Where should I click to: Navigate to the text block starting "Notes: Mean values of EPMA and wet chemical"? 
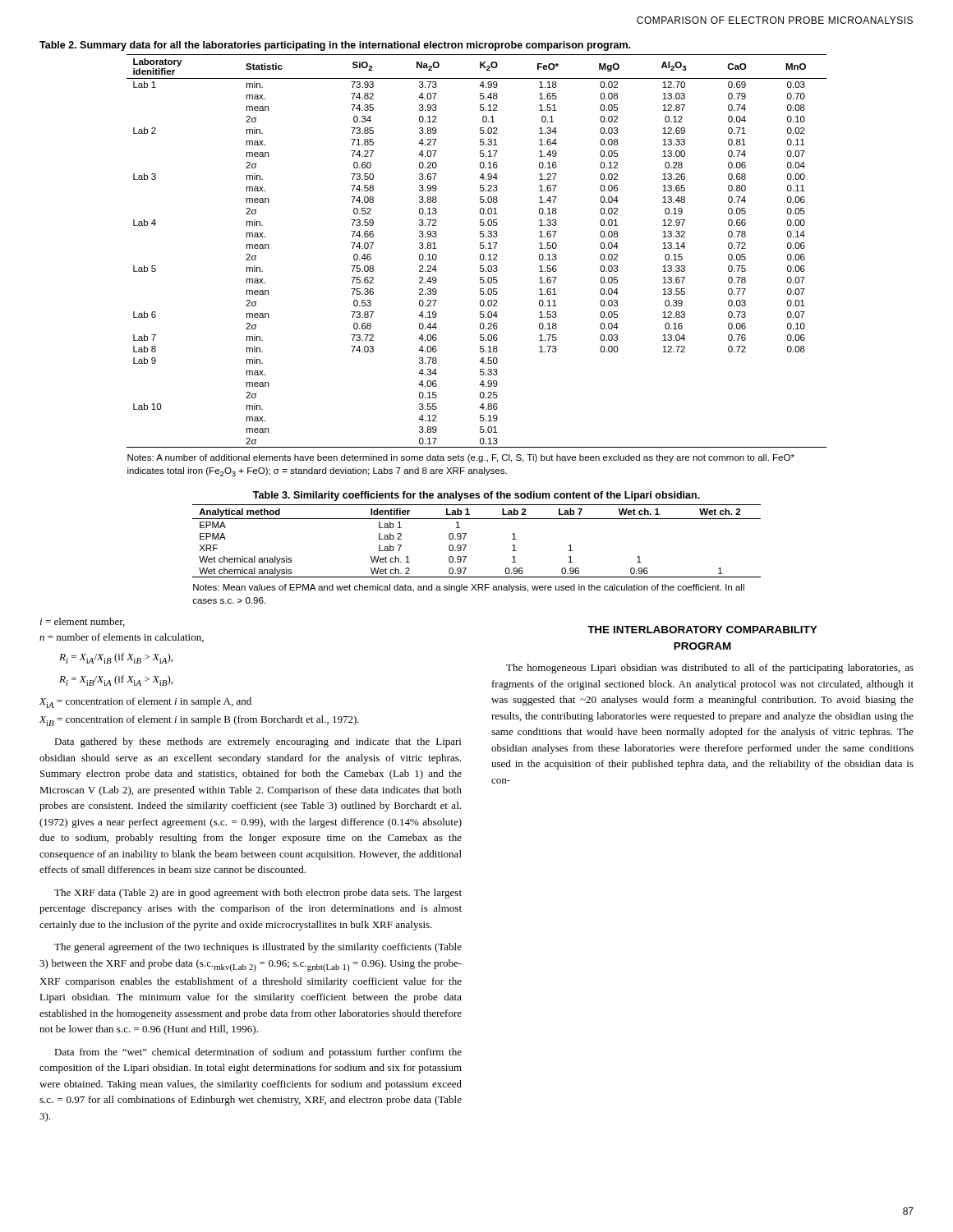tap(469, 594)
